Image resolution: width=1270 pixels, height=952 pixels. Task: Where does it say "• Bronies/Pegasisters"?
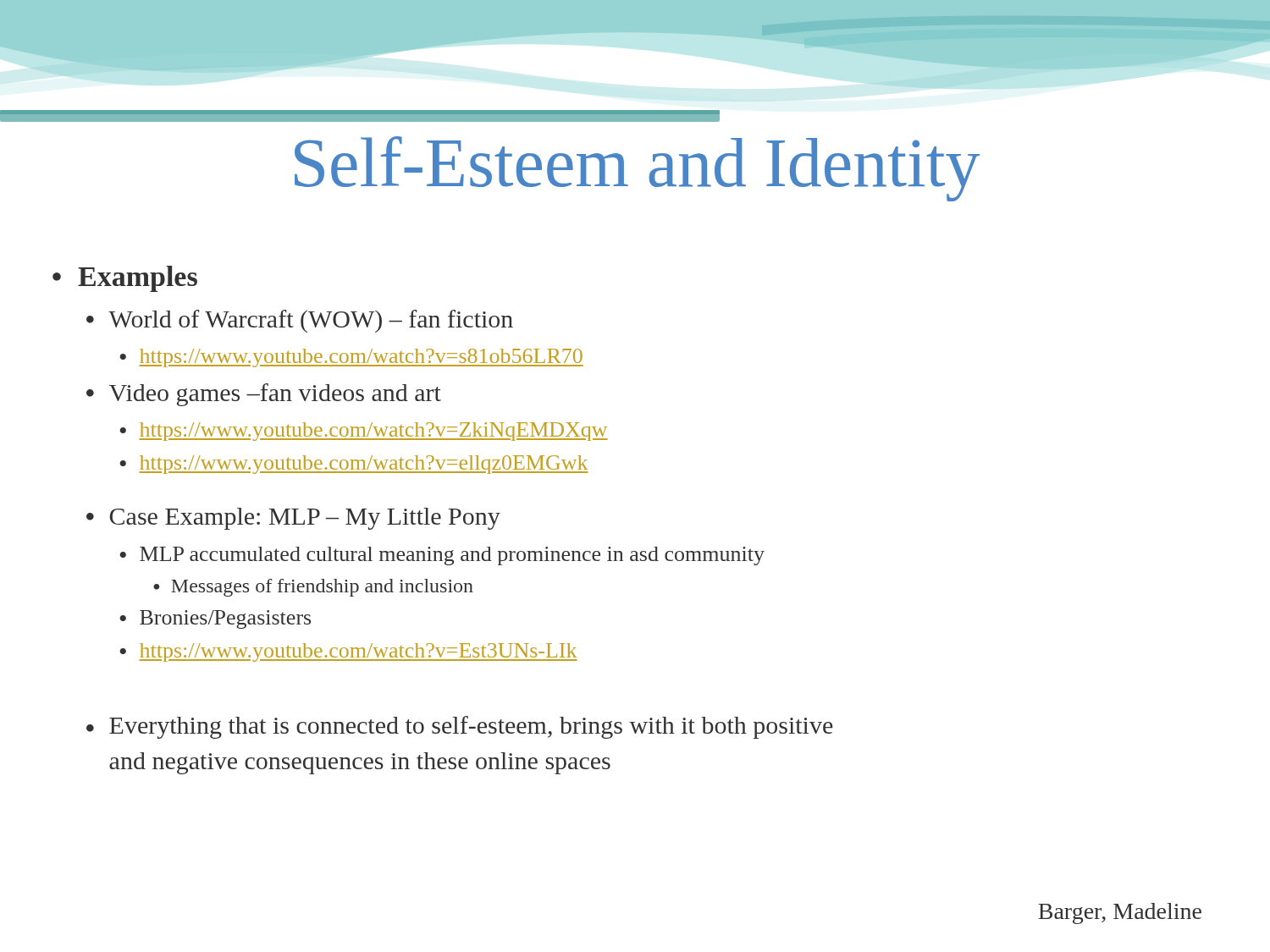coord(215,619)
